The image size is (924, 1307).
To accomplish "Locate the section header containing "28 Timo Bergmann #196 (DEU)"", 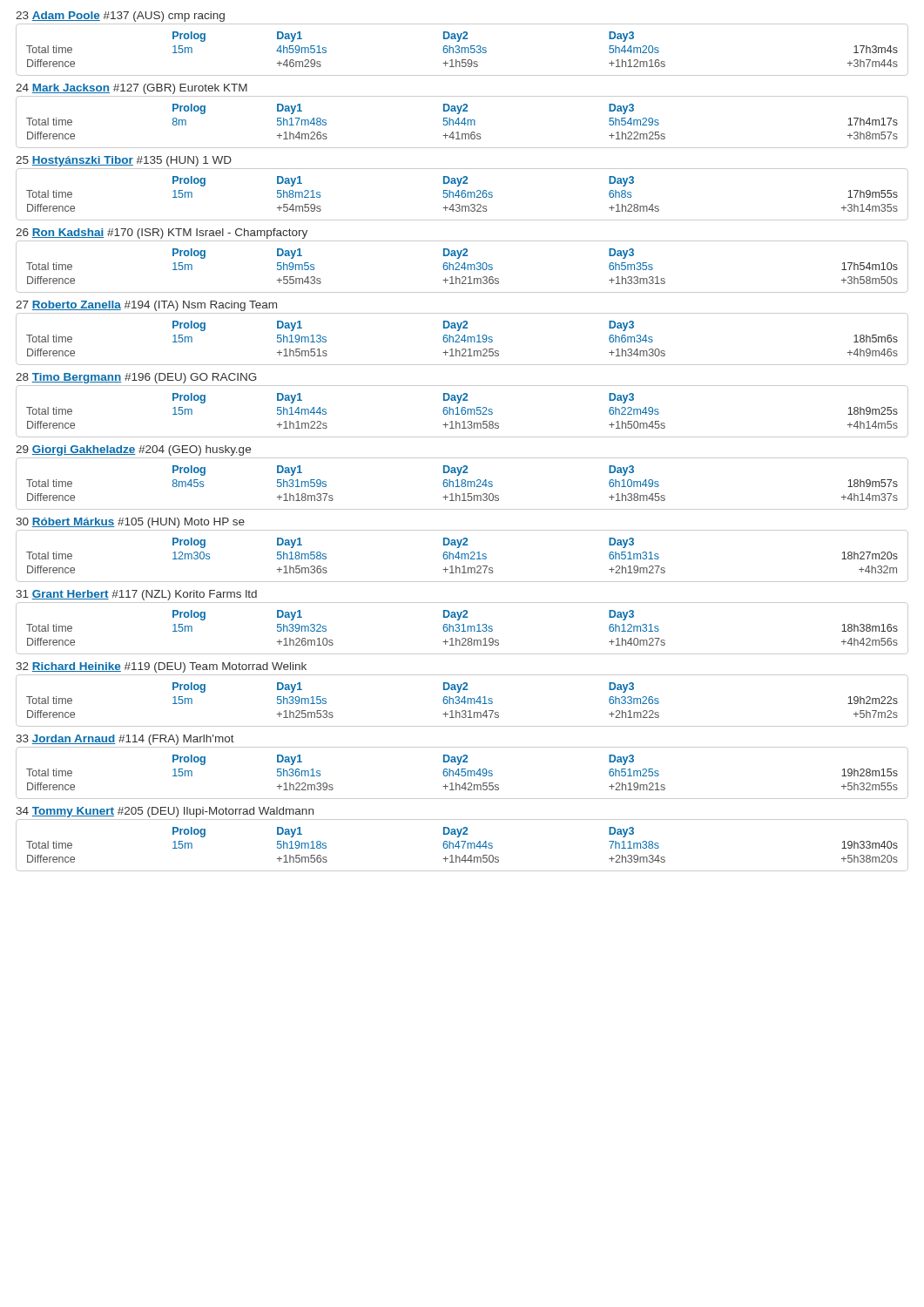I will pos(136,377).
